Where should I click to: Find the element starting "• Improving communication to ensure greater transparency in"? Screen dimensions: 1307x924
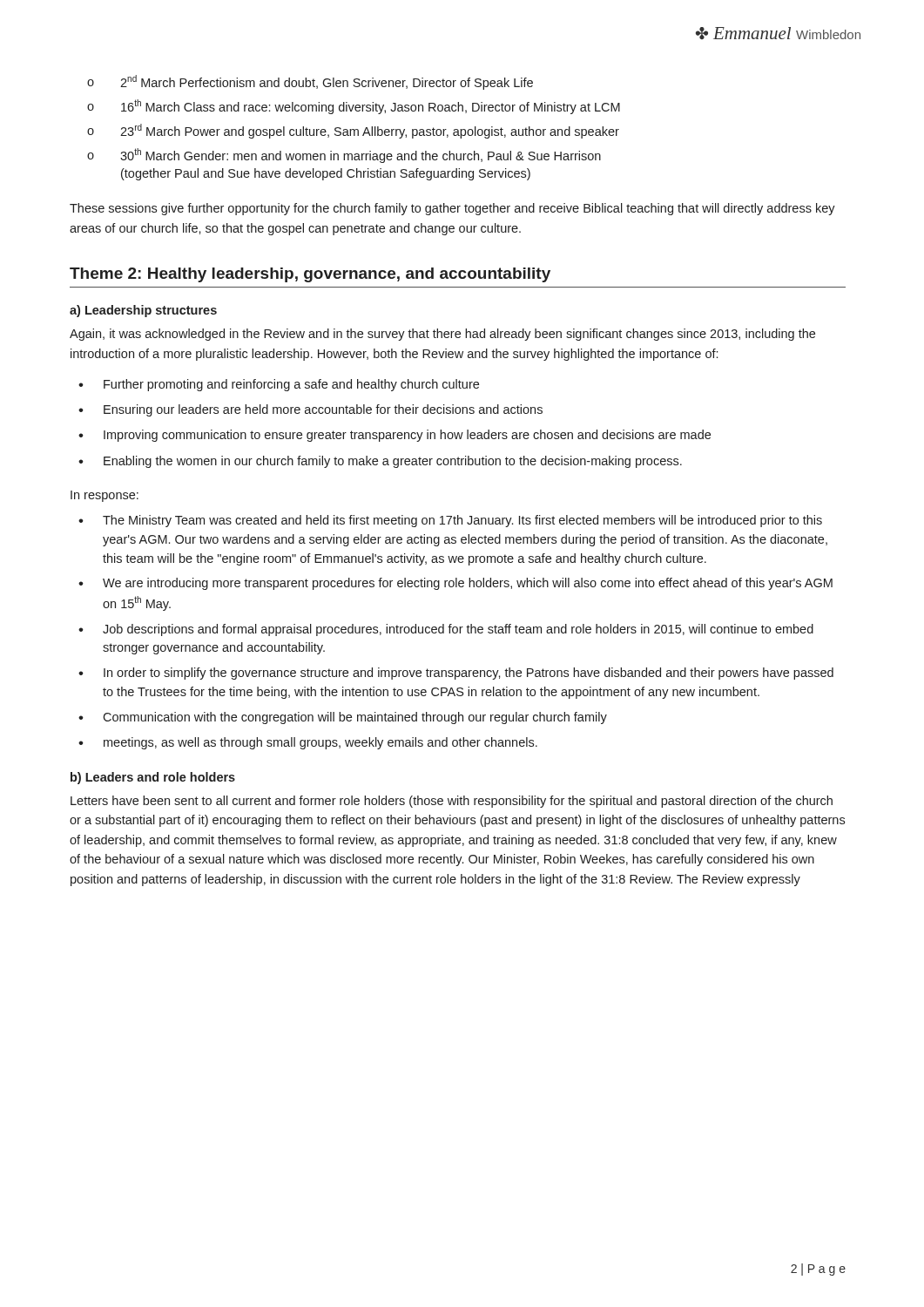pos(458,436)
